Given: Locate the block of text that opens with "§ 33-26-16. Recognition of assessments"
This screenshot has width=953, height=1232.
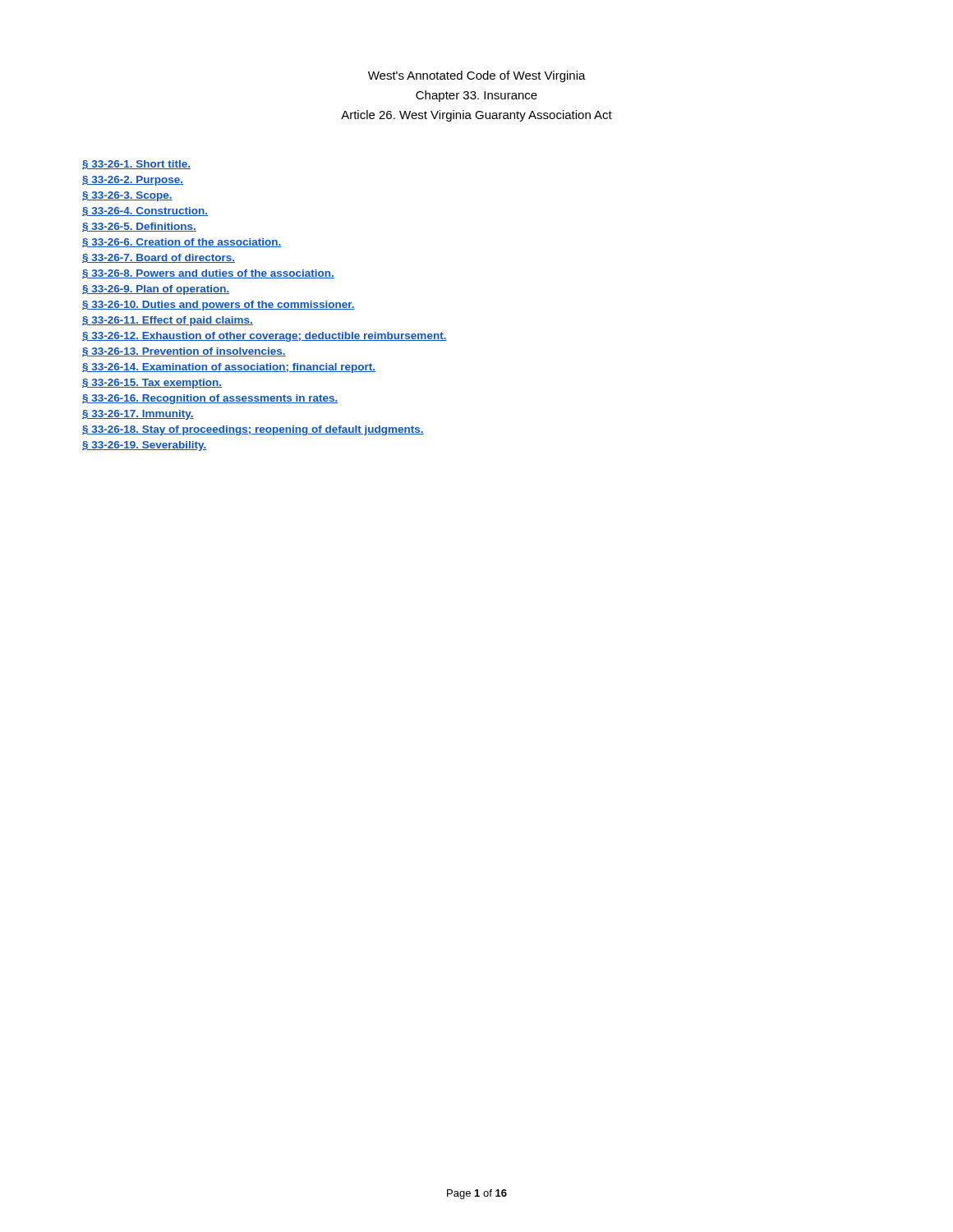Looking at the screenshot, I should [210, 398].
